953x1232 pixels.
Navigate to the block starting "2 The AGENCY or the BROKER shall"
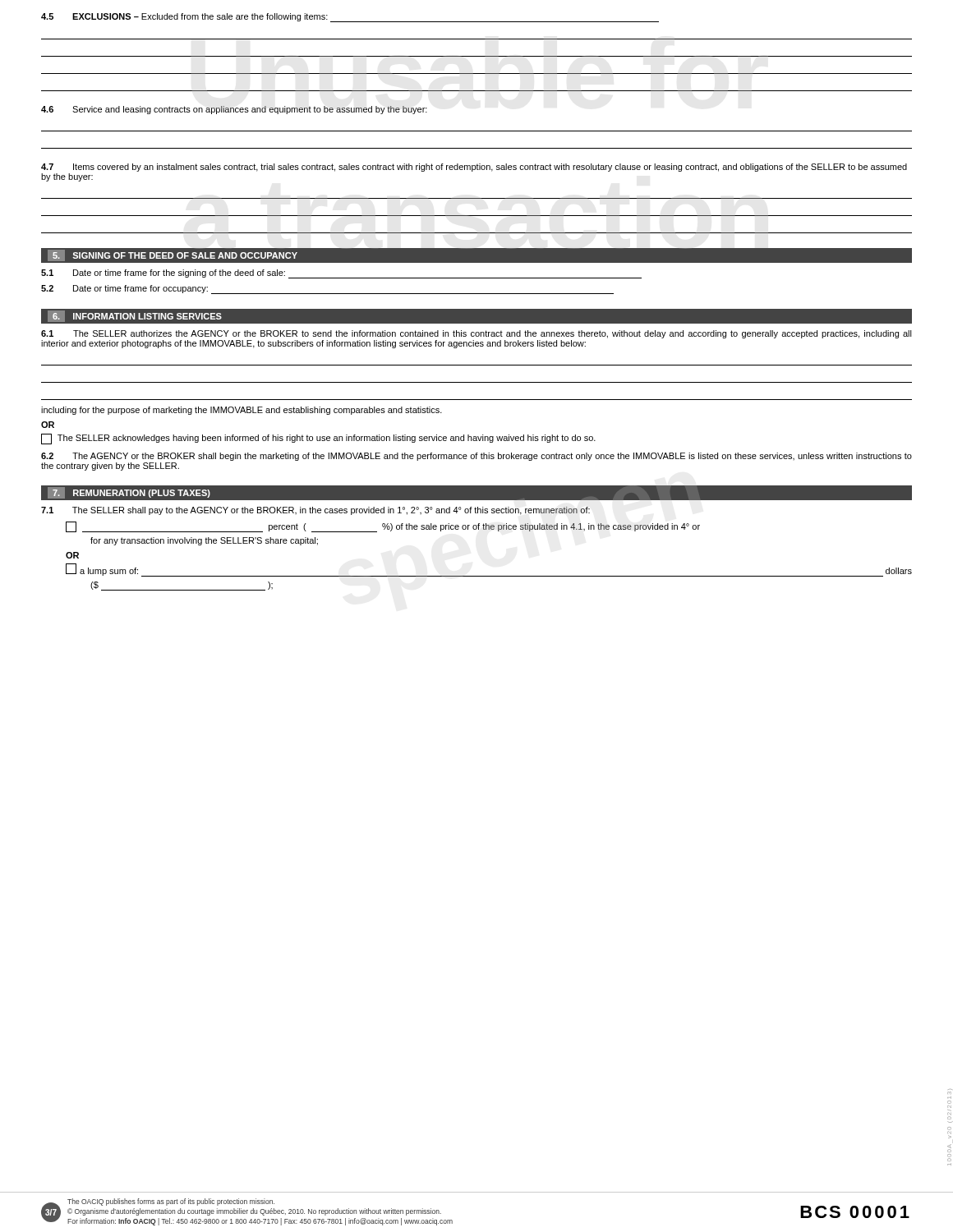(x=476, y=460)
